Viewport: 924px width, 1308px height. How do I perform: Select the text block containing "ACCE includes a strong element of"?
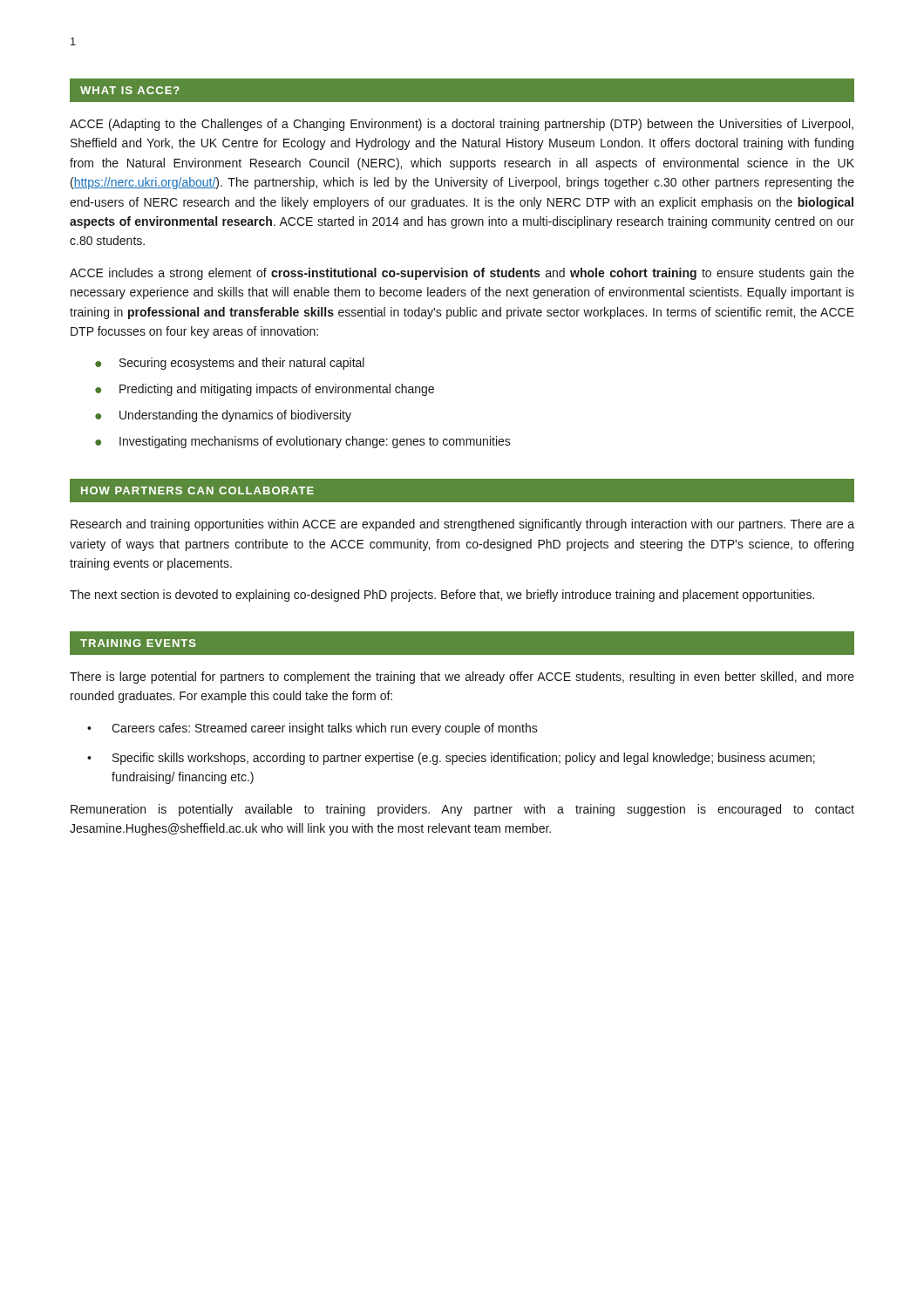(x=462, y=302)
